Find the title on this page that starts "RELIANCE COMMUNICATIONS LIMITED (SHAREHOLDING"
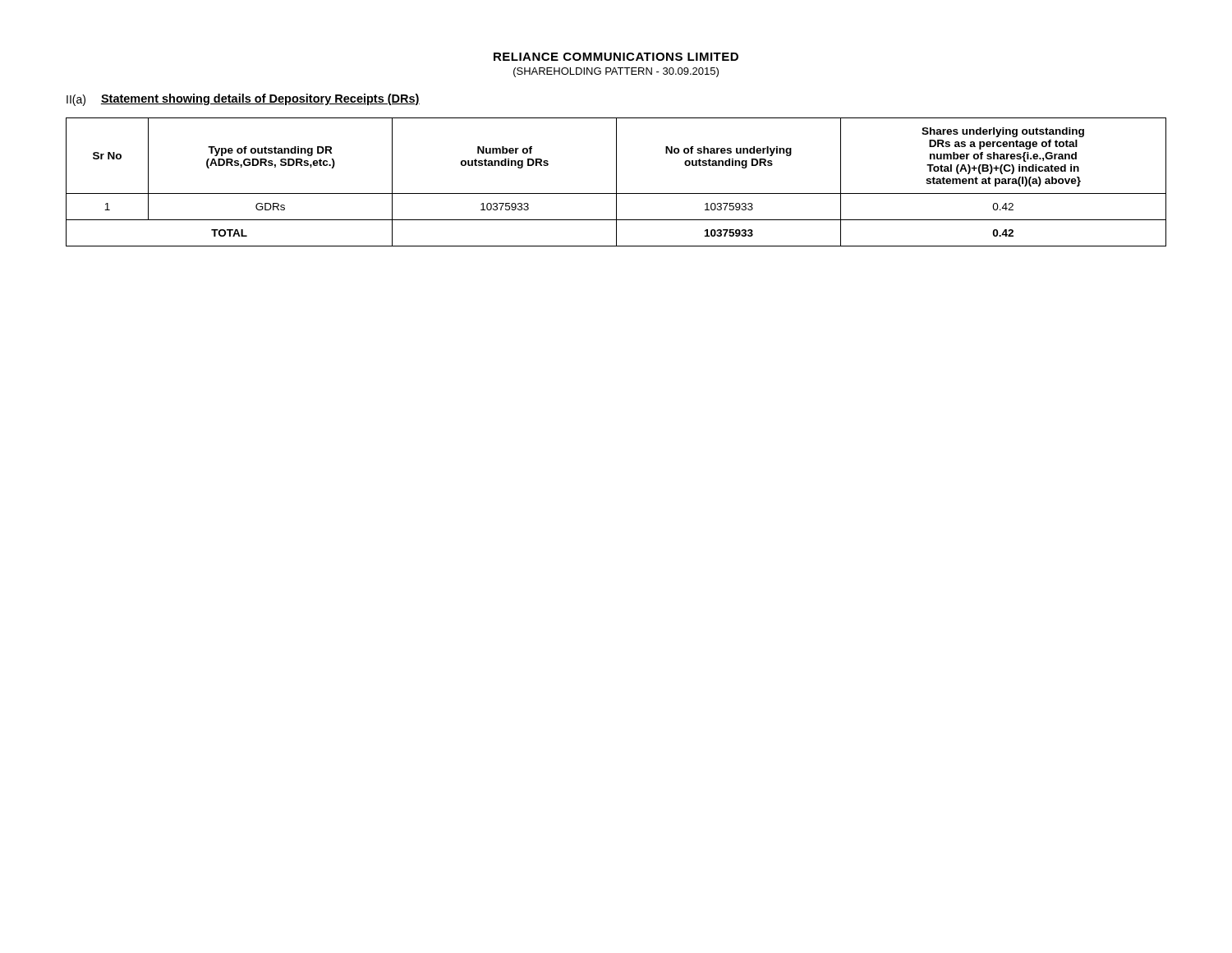This screenshot has height=953, width=1232. [x=616, y=63]
